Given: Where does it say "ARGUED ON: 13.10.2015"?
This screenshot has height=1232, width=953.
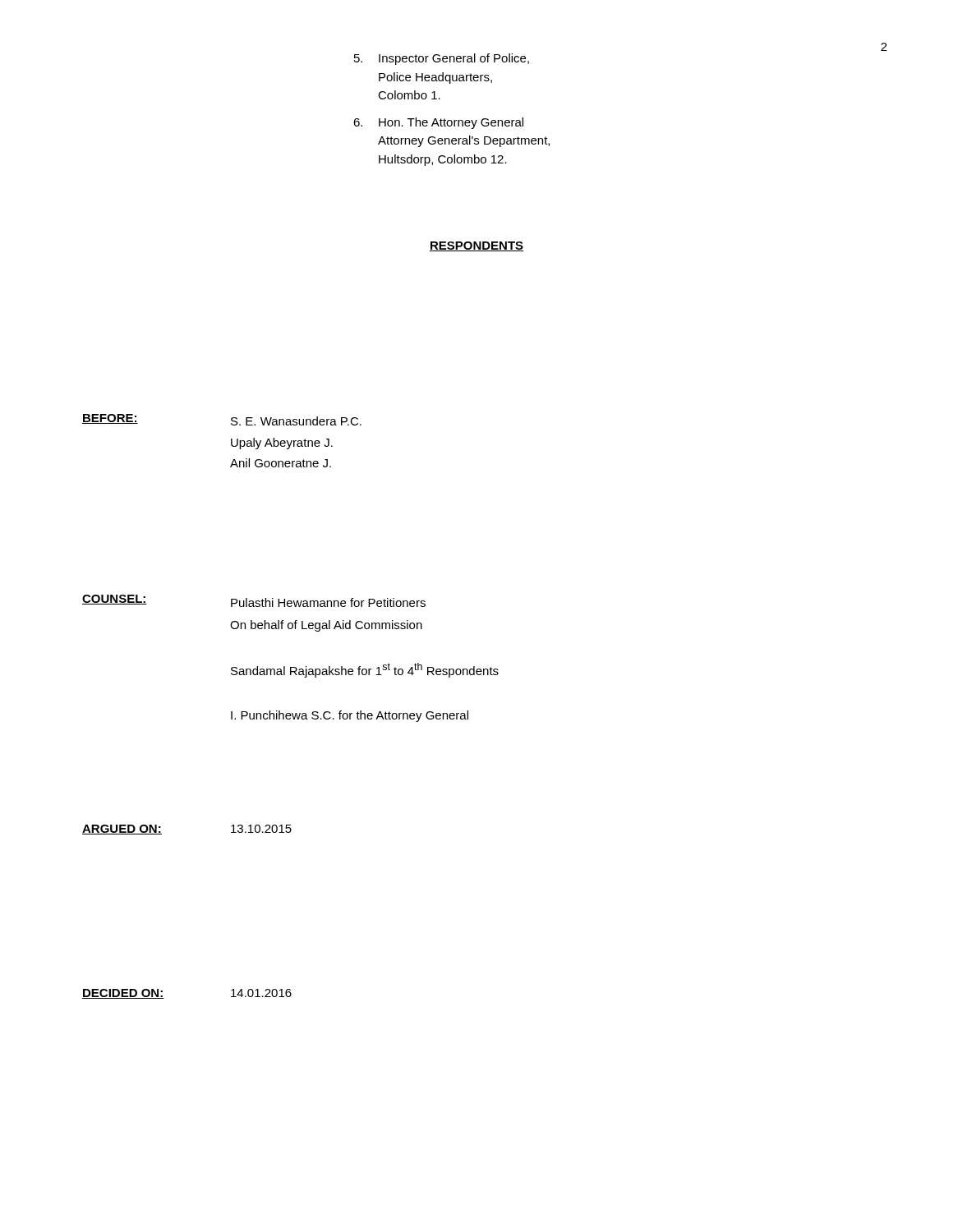Looking at the screenshot, I should pyautogui.click(x=122, y=829).
